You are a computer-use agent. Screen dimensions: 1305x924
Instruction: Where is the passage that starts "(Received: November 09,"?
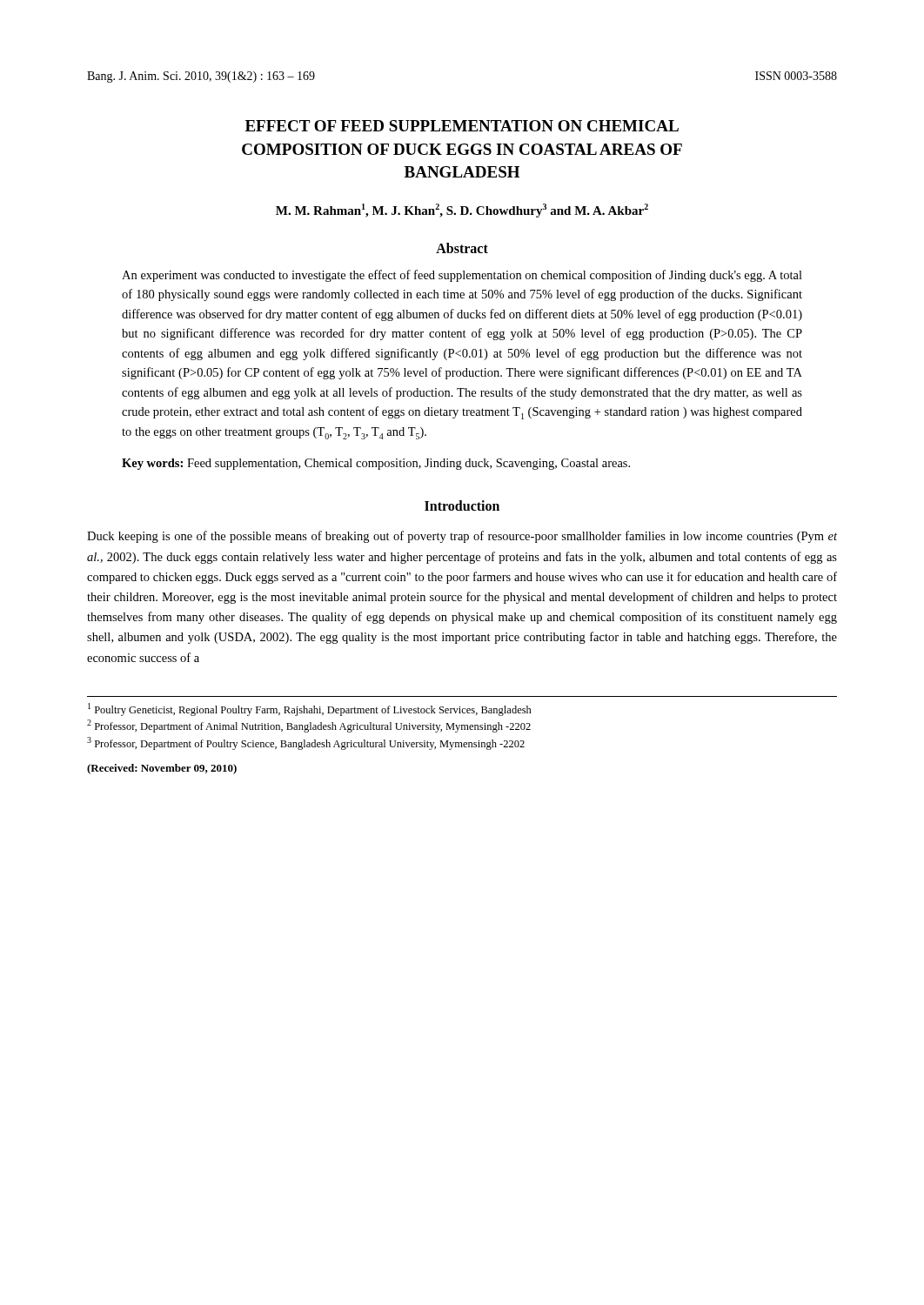coord(162,768)
